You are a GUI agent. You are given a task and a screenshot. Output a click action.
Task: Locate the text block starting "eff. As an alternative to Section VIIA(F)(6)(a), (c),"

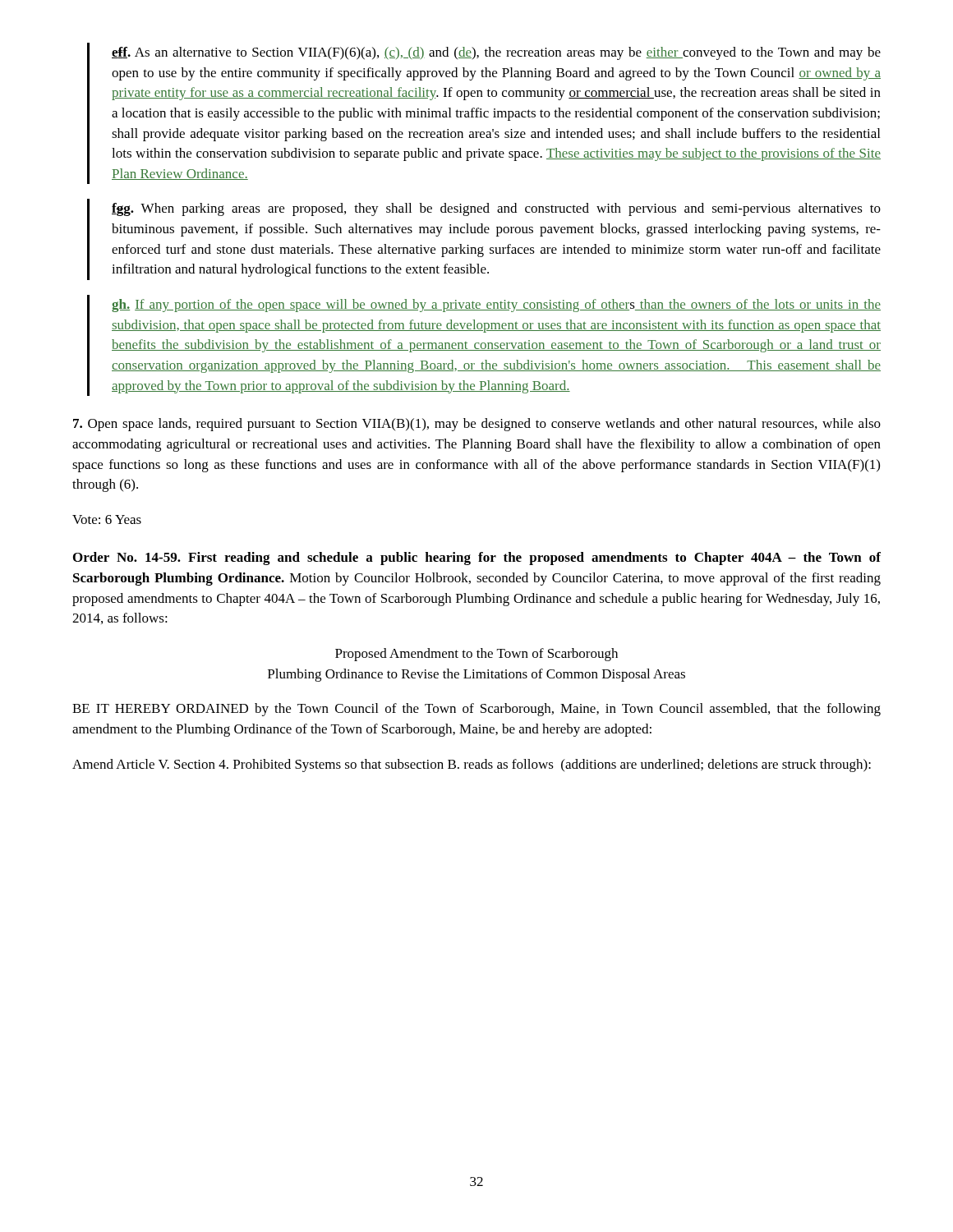[484, 114]
